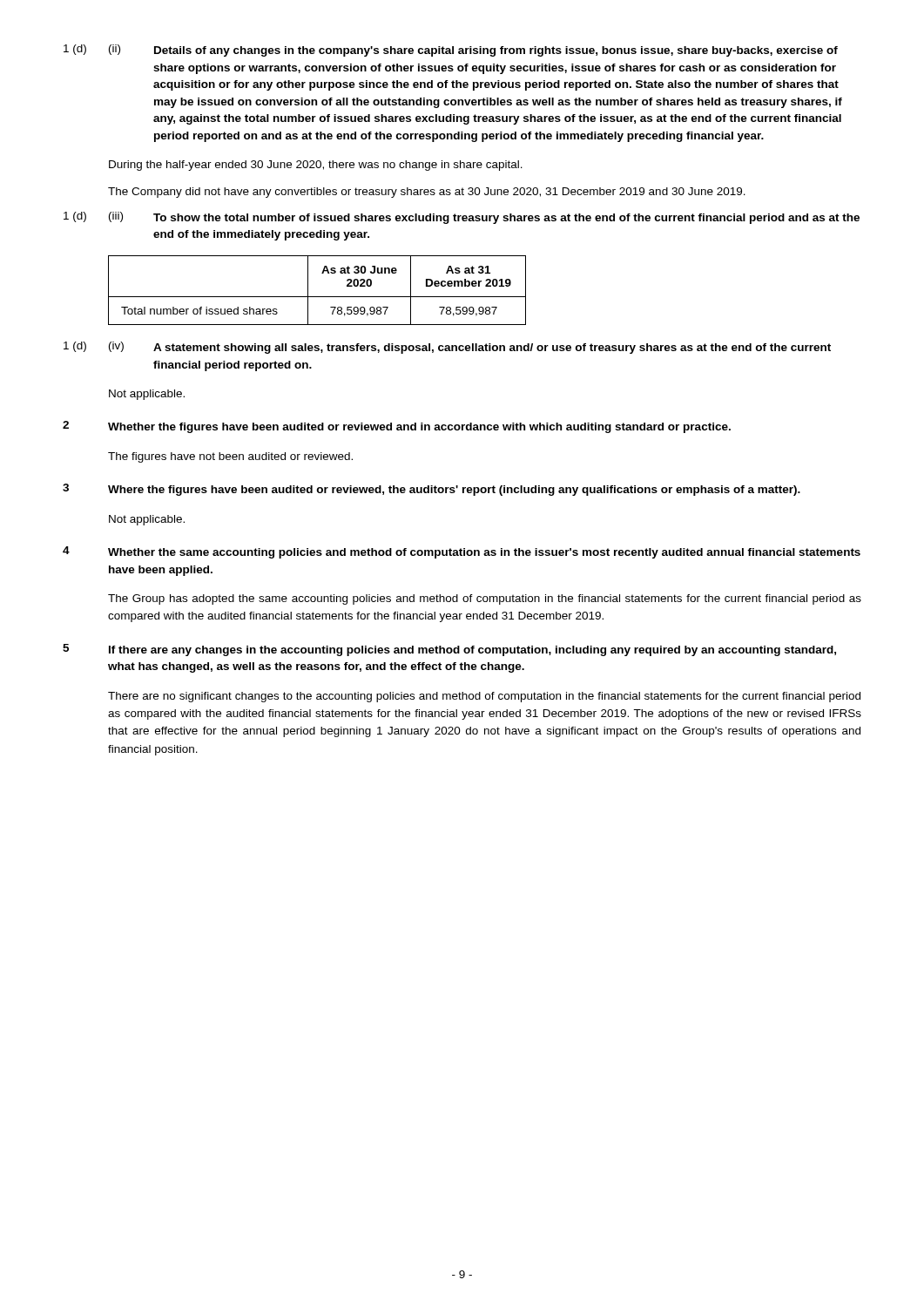Click on the text block starting "The figures have not been audited or reviewed."
The width and height of the screenshot is (924, 1307).
pyautogui.click(x=231, y=456)
